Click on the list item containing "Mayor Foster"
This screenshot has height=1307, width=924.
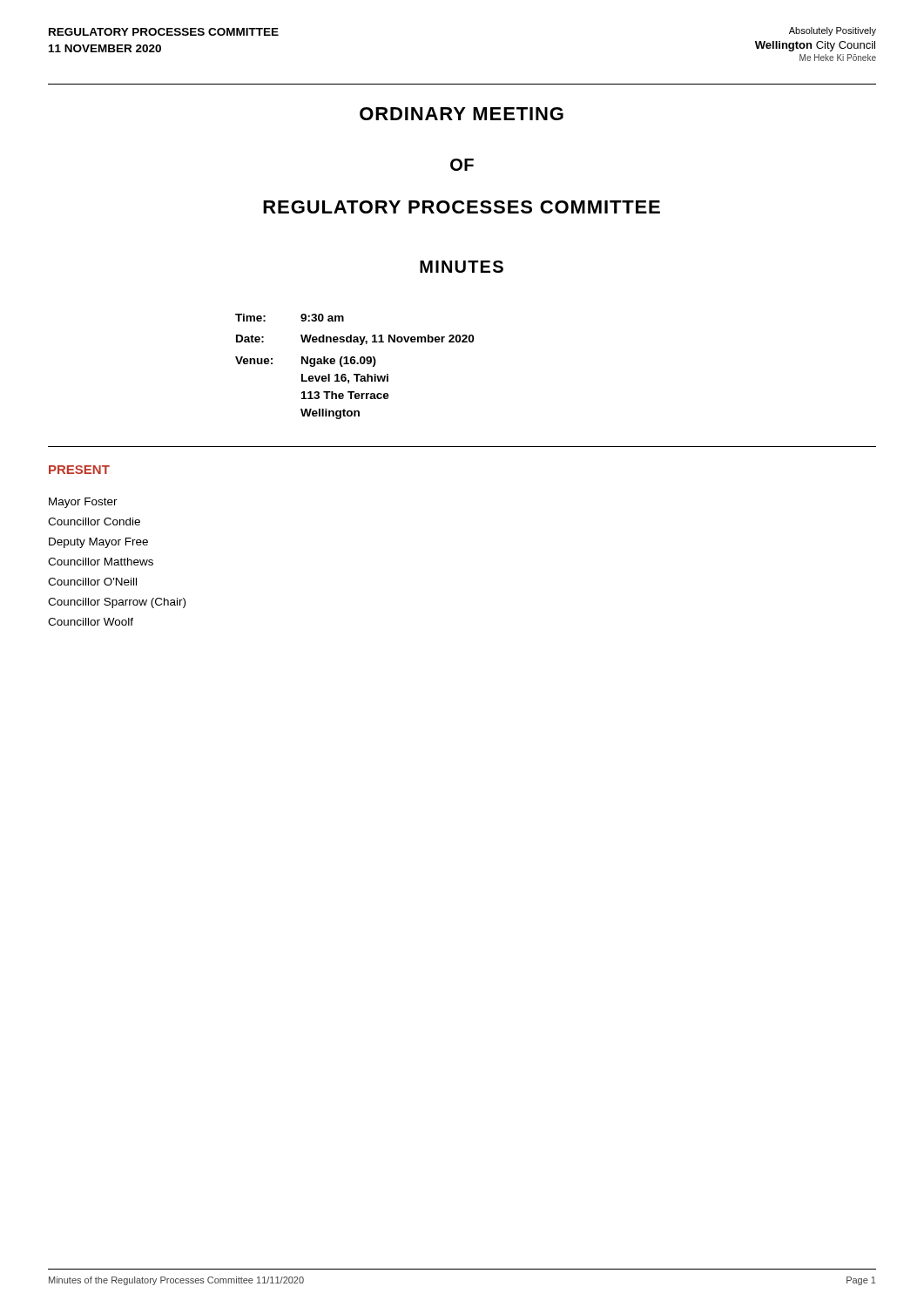[x=83, y=501]
